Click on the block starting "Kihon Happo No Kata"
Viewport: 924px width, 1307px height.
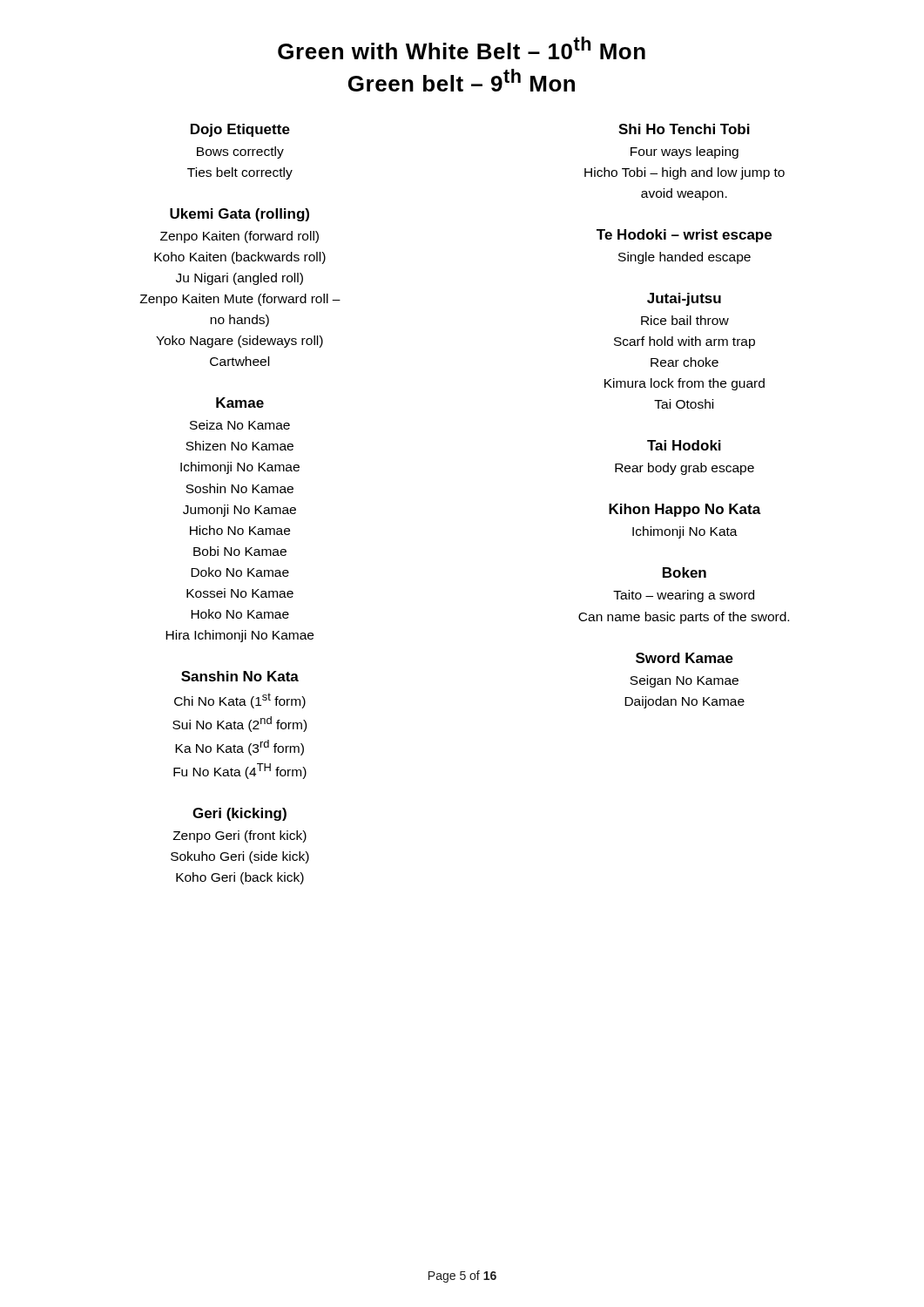pos(684,510)
